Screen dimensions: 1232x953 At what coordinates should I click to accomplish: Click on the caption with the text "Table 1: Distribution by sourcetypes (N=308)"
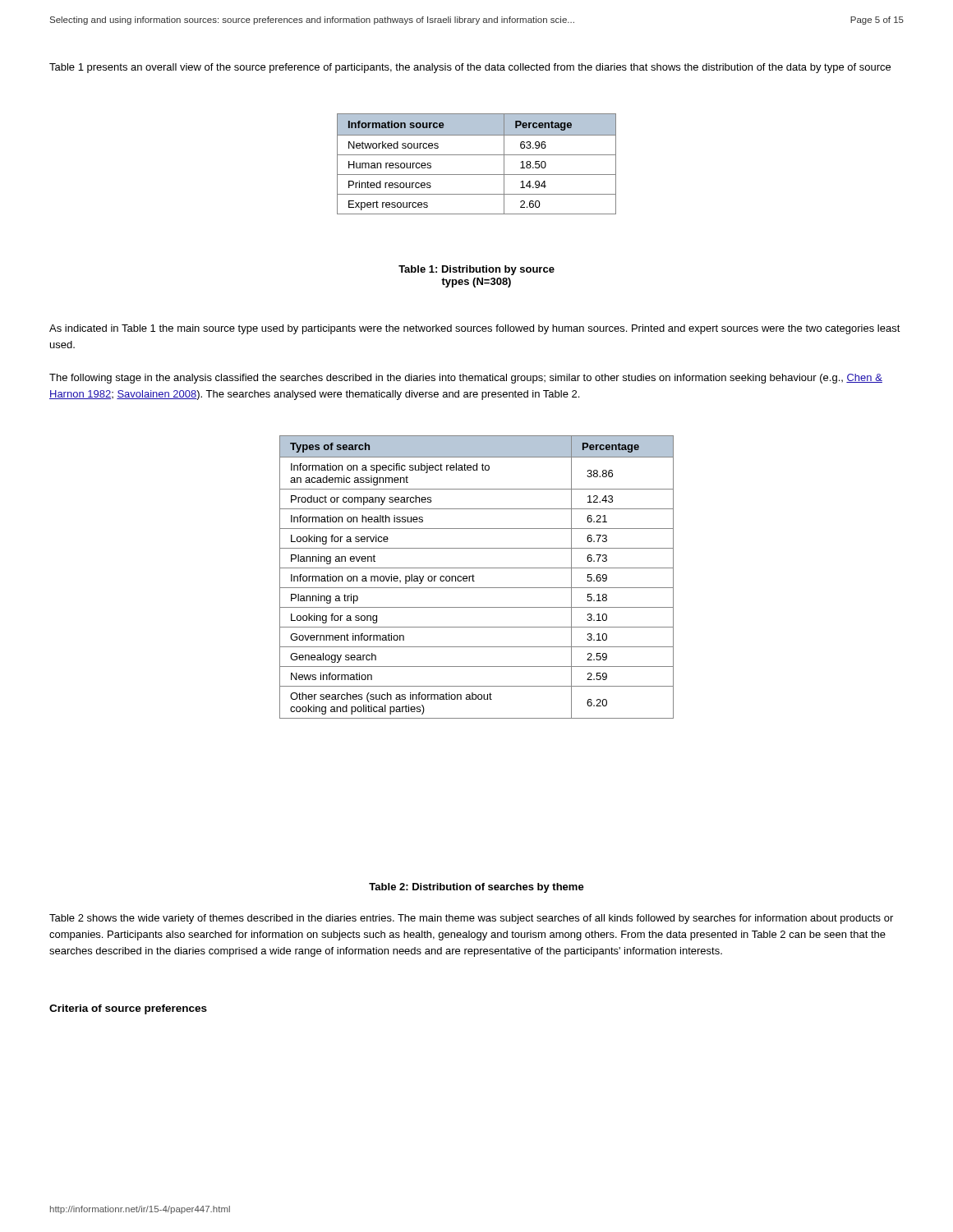pyautogui.click(x=476, y=275)
